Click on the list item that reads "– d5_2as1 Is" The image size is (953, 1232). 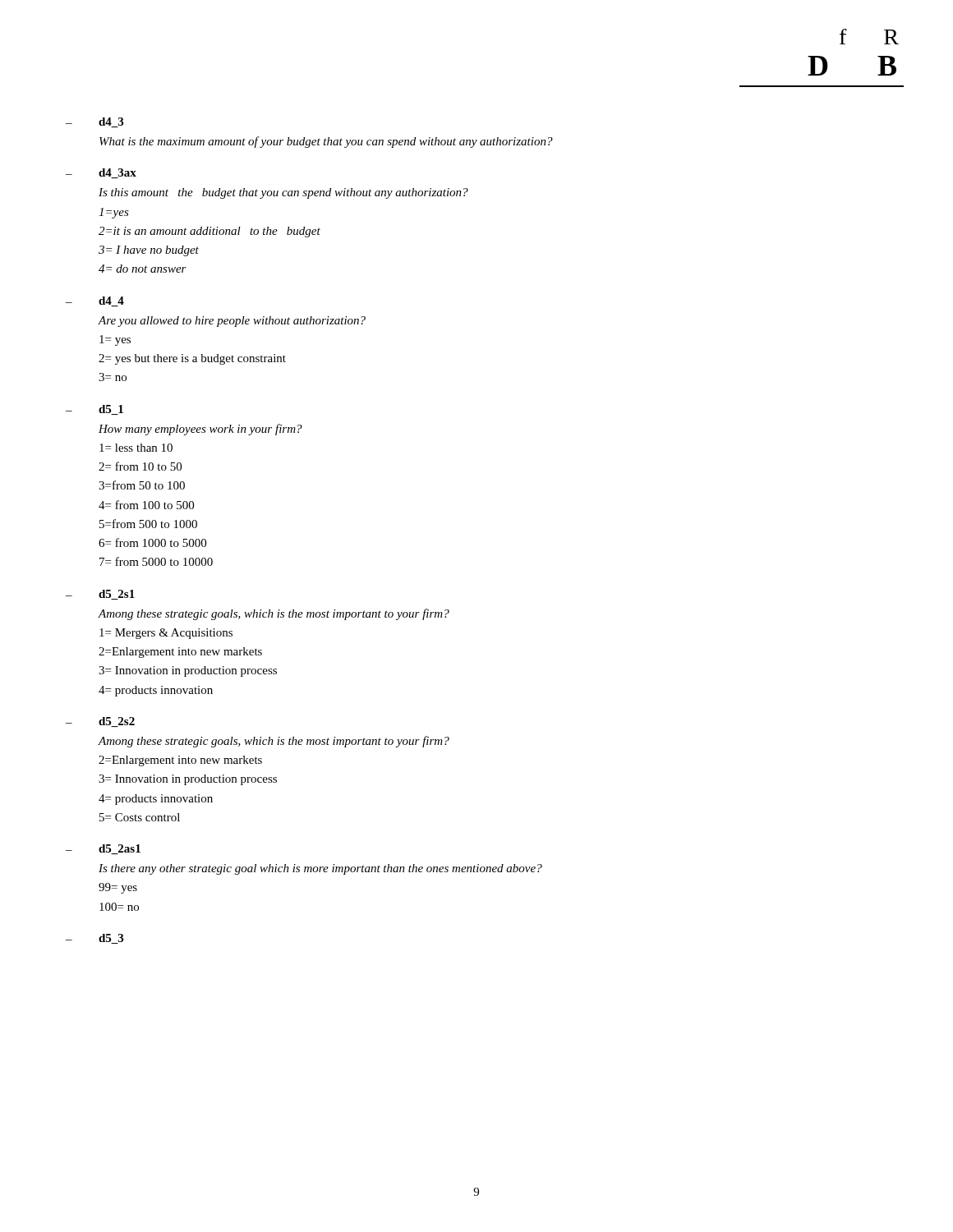476,879
